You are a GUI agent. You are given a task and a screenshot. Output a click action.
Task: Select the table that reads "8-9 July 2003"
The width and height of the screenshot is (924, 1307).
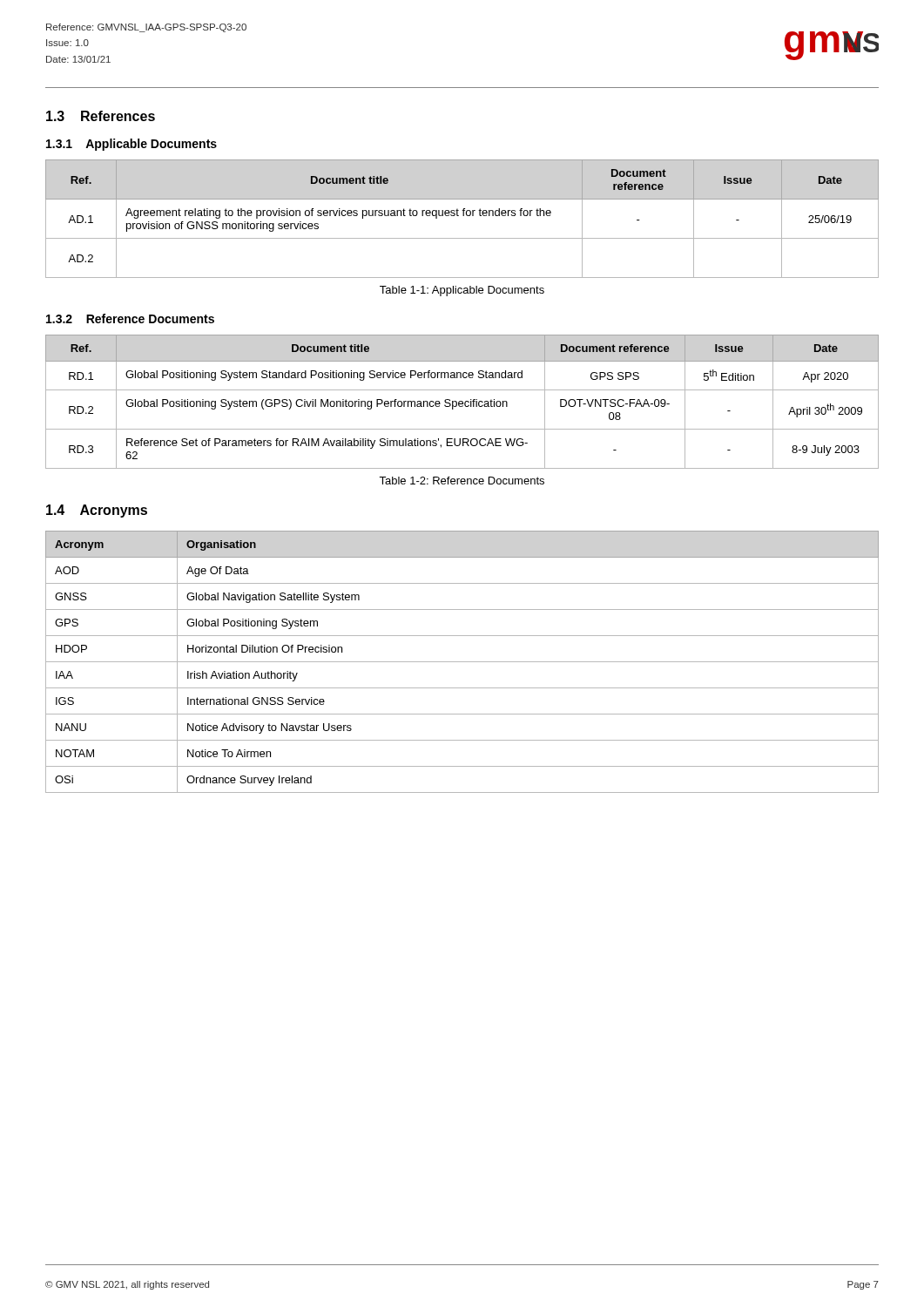[462, 402]
